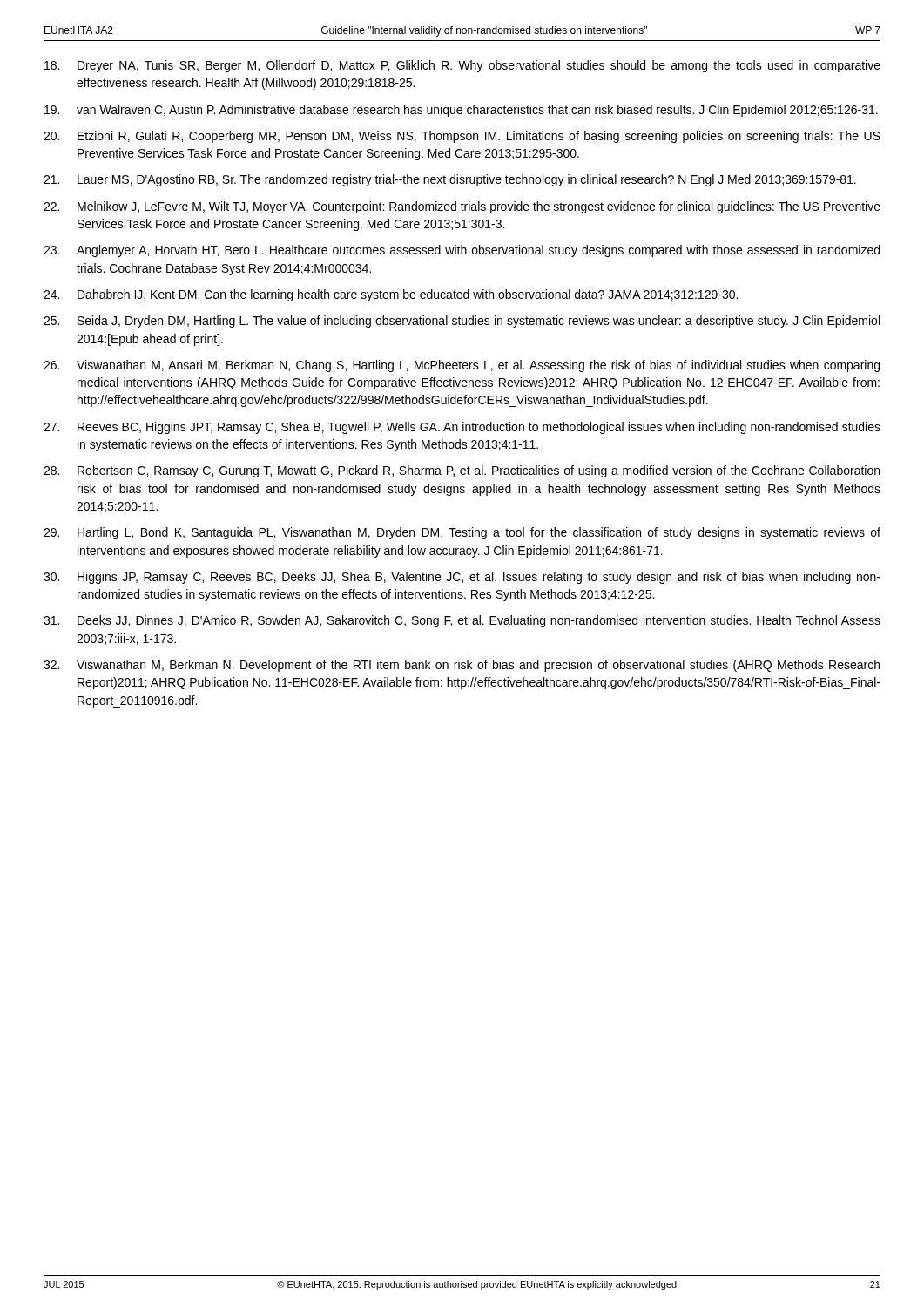This screenshot has height=1307, width=924.
Task: Point to the block starting "28. Robertson C, Ramsay"
Action: coord(462,489)
